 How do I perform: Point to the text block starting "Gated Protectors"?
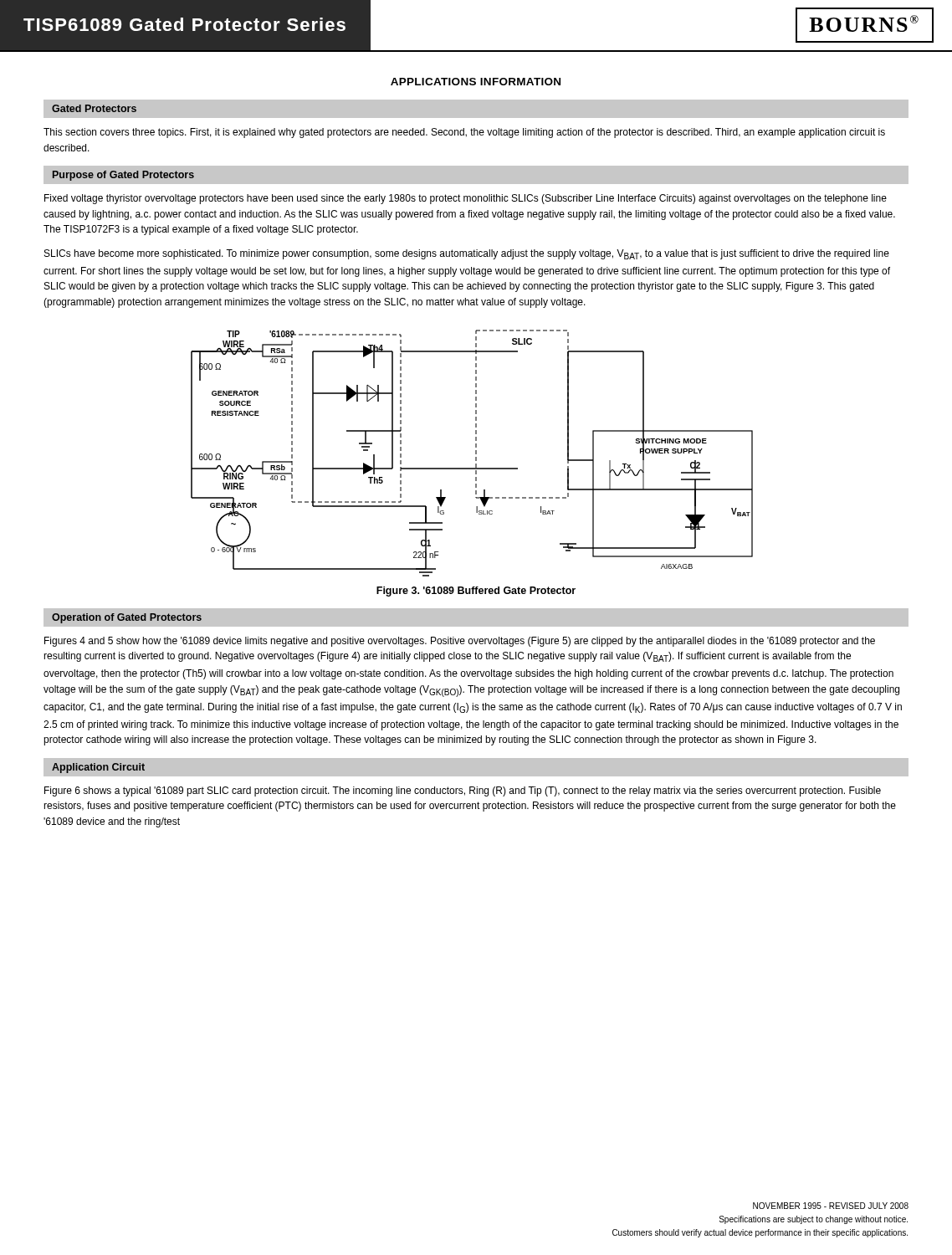click(94, 109)
